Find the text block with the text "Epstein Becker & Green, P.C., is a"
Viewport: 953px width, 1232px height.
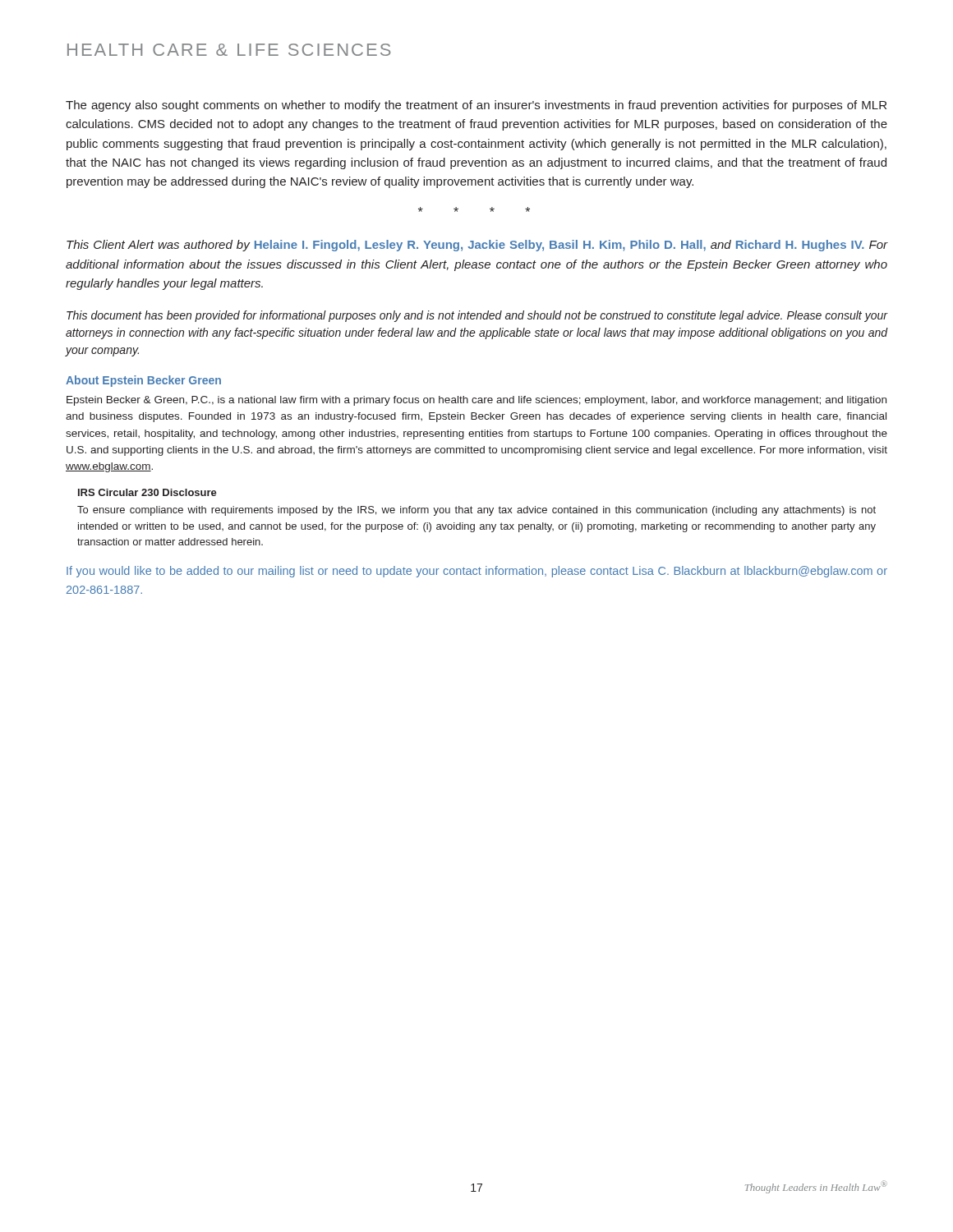(476, 433)
